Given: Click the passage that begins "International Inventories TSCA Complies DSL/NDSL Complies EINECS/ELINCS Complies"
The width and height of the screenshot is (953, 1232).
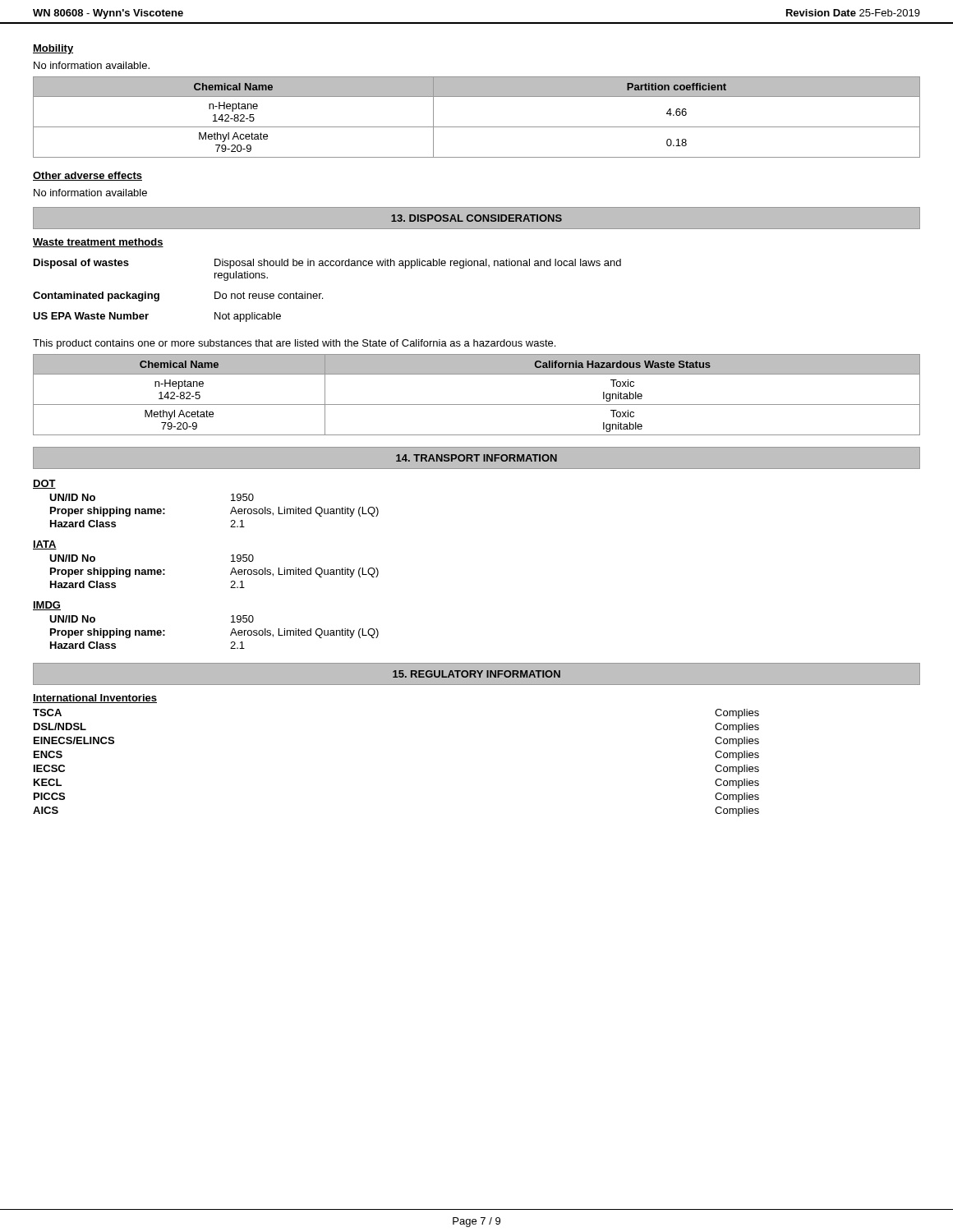Looking at the screenshot, I should 95,699.
